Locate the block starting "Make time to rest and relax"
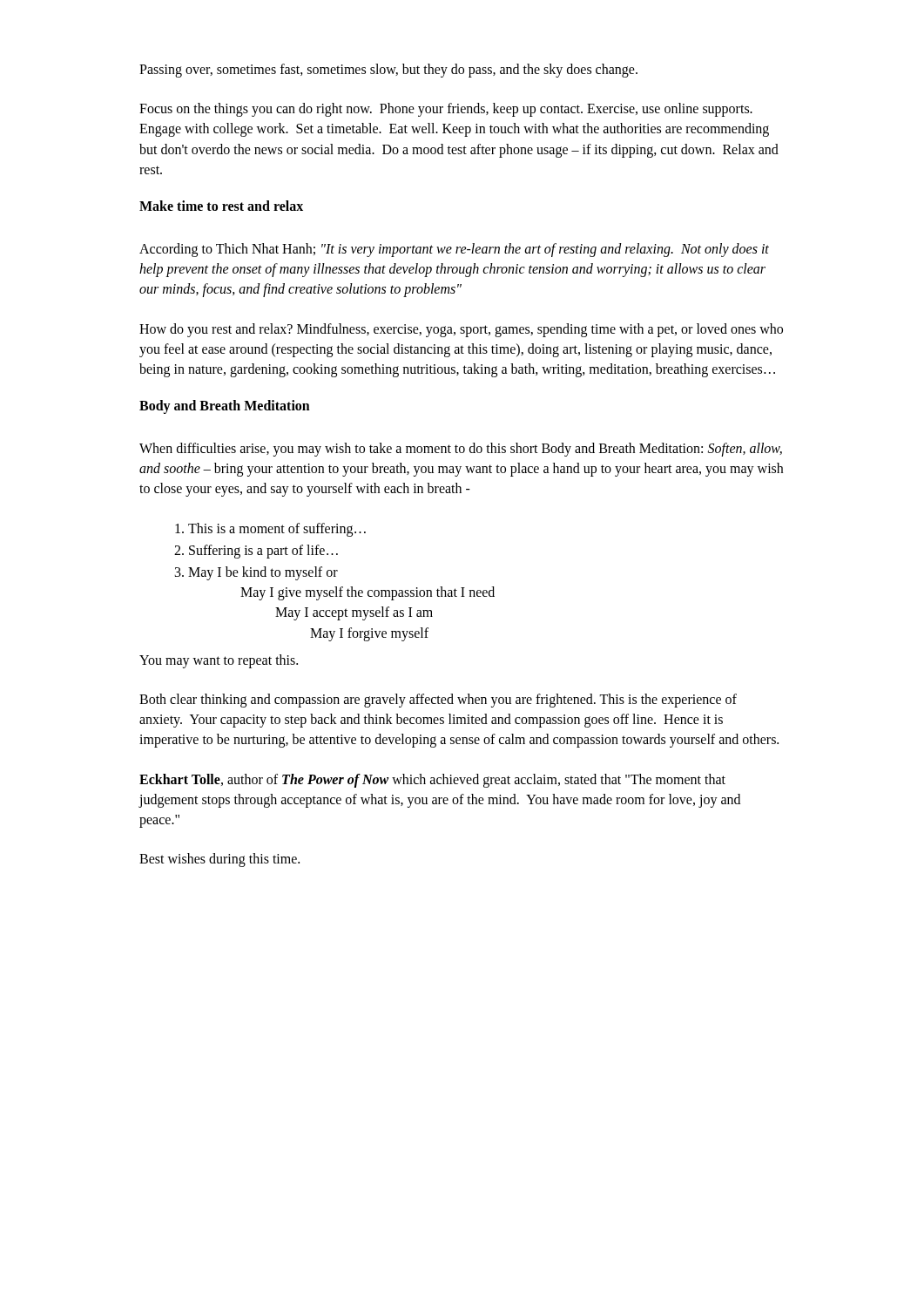924x1307 pixels. (x=221, y=207)
